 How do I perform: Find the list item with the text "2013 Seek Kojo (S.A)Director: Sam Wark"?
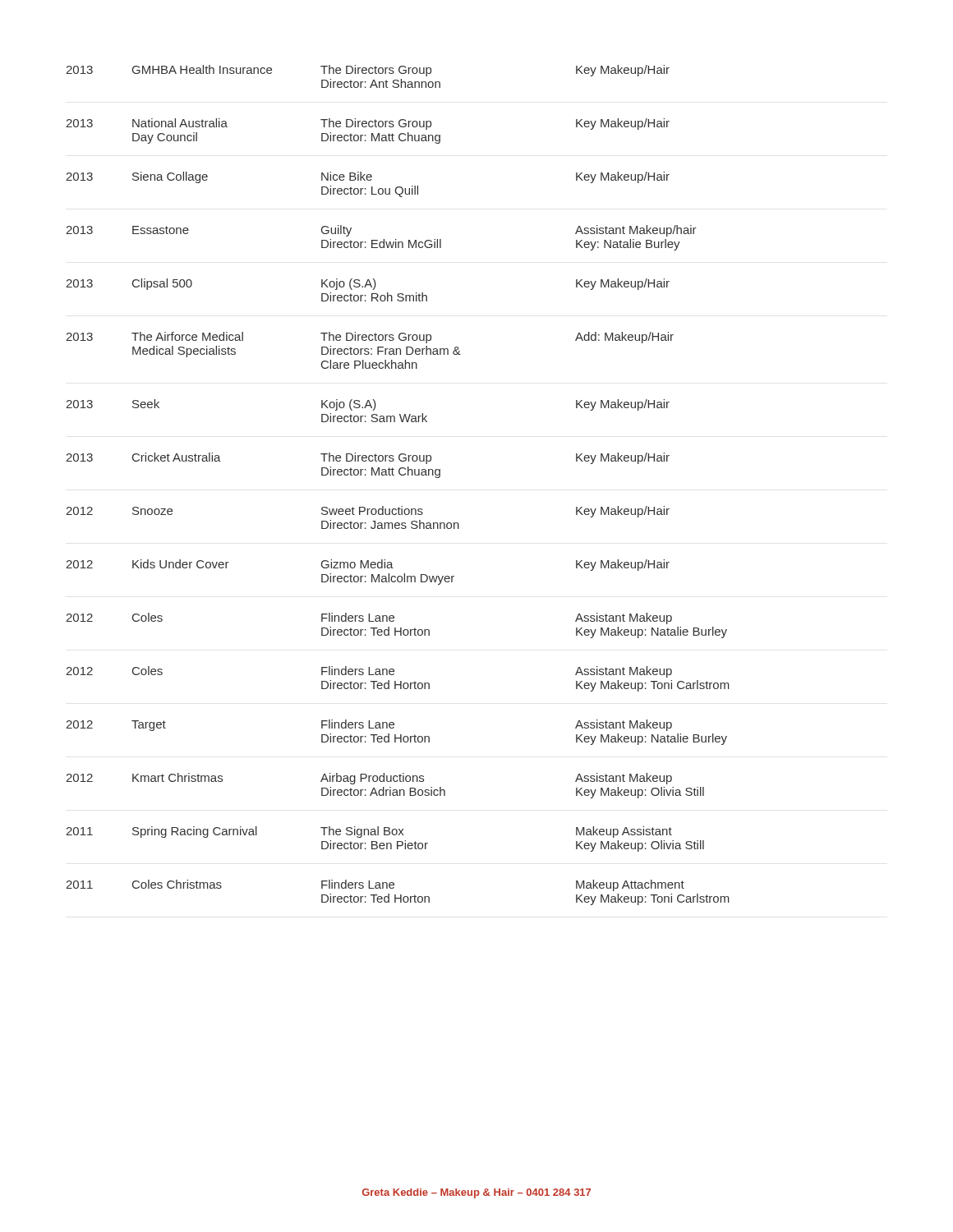tap(368, 405)
